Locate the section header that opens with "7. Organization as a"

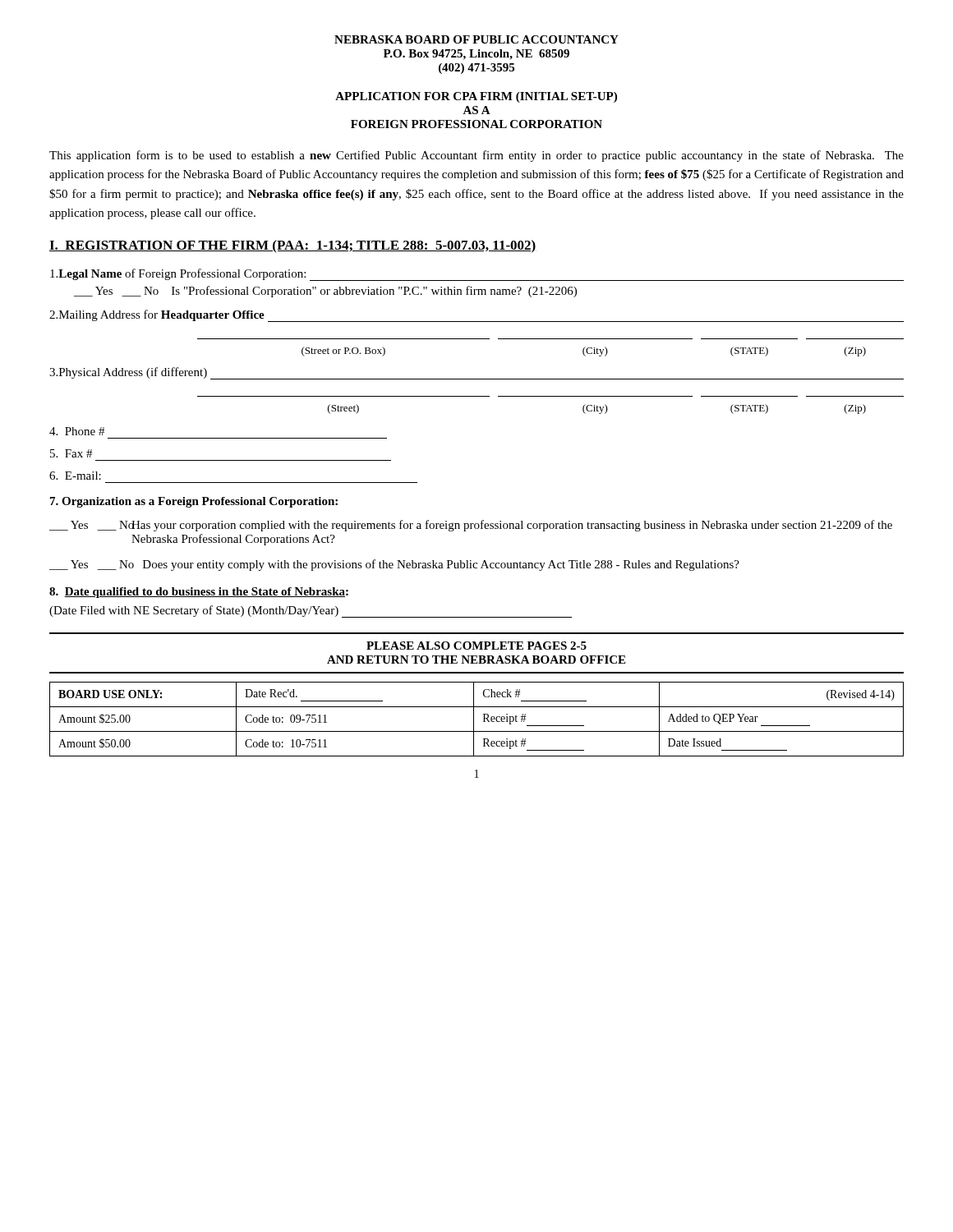(x=194, y=501)
